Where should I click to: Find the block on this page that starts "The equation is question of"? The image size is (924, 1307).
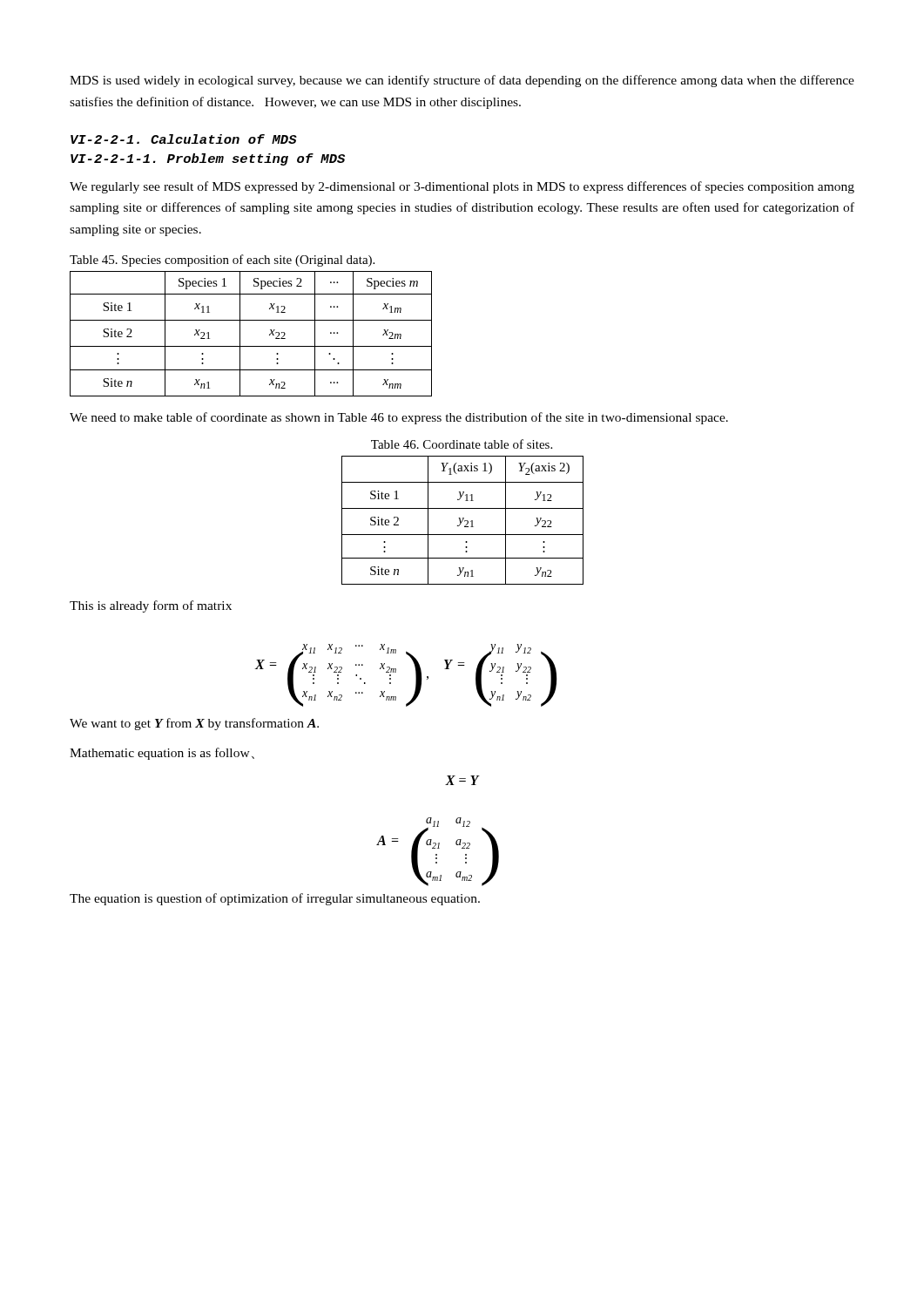tap(462, 899)
